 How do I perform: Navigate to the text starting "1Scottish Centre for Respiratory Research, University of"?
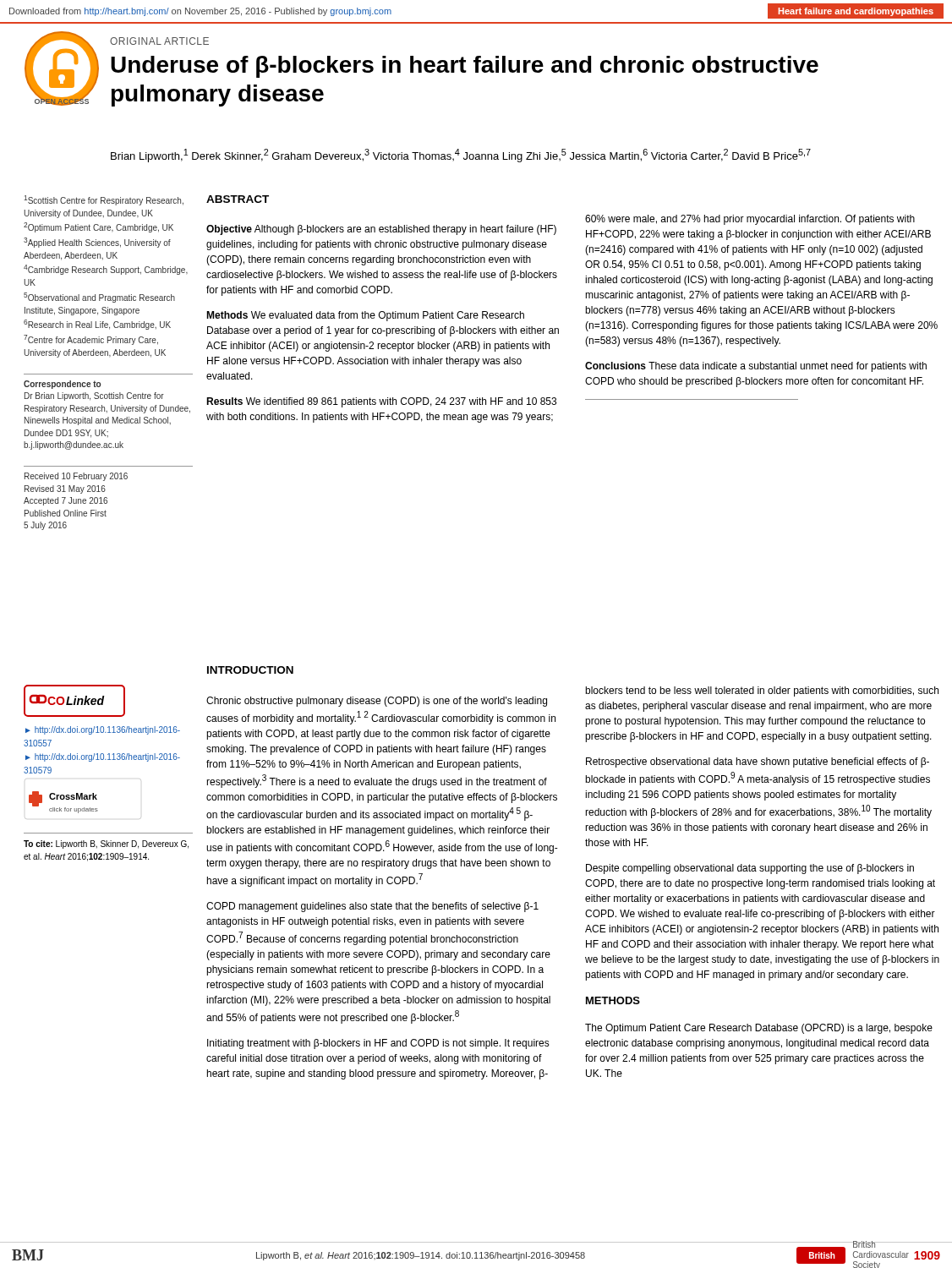(108, 363)
